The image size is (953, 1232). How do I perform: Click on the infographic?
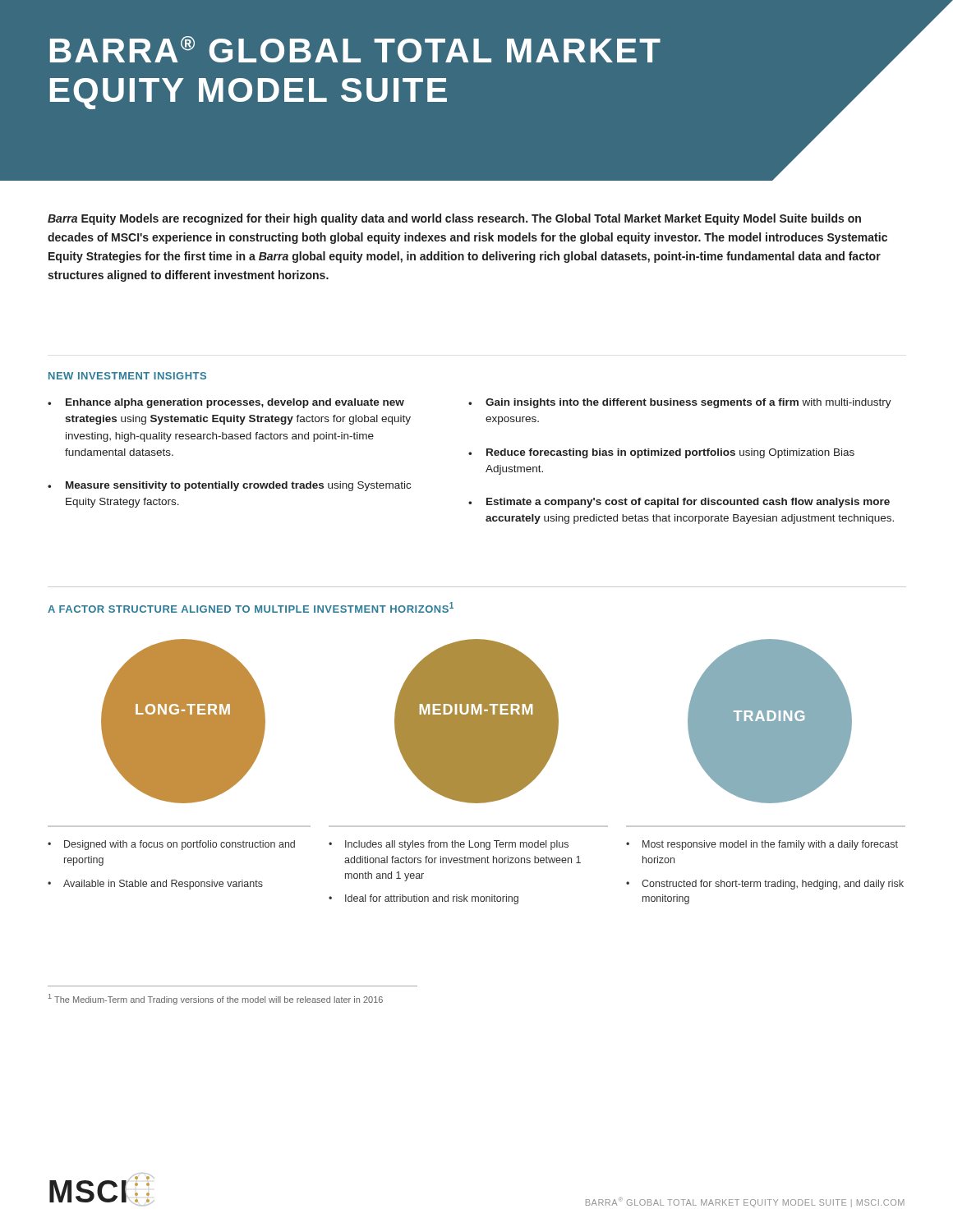click(x=477, y=721)
